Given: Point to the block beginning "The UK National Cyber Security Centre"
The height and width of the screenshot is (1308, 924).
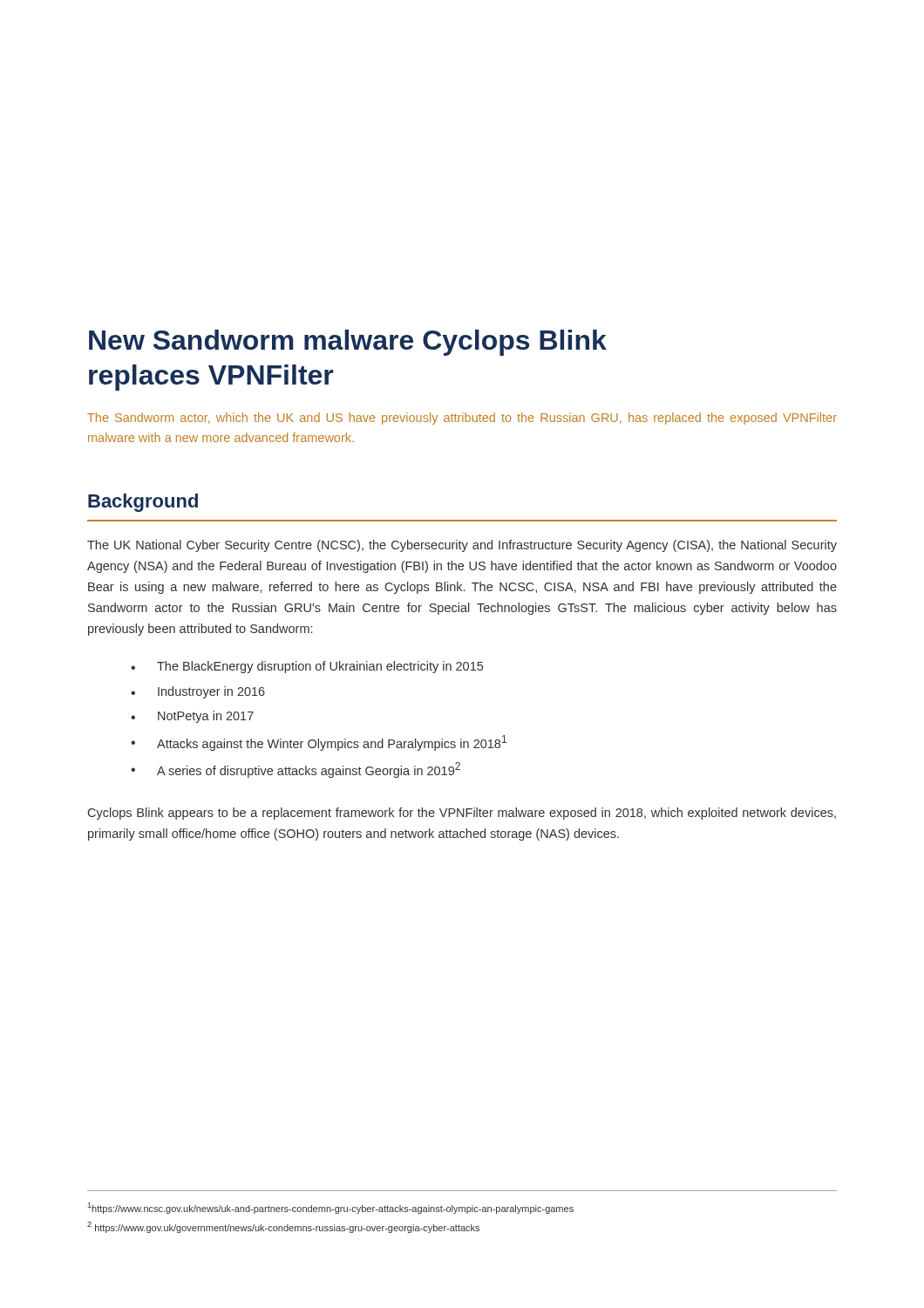Looking at the screenshot, I should [462, 587].
